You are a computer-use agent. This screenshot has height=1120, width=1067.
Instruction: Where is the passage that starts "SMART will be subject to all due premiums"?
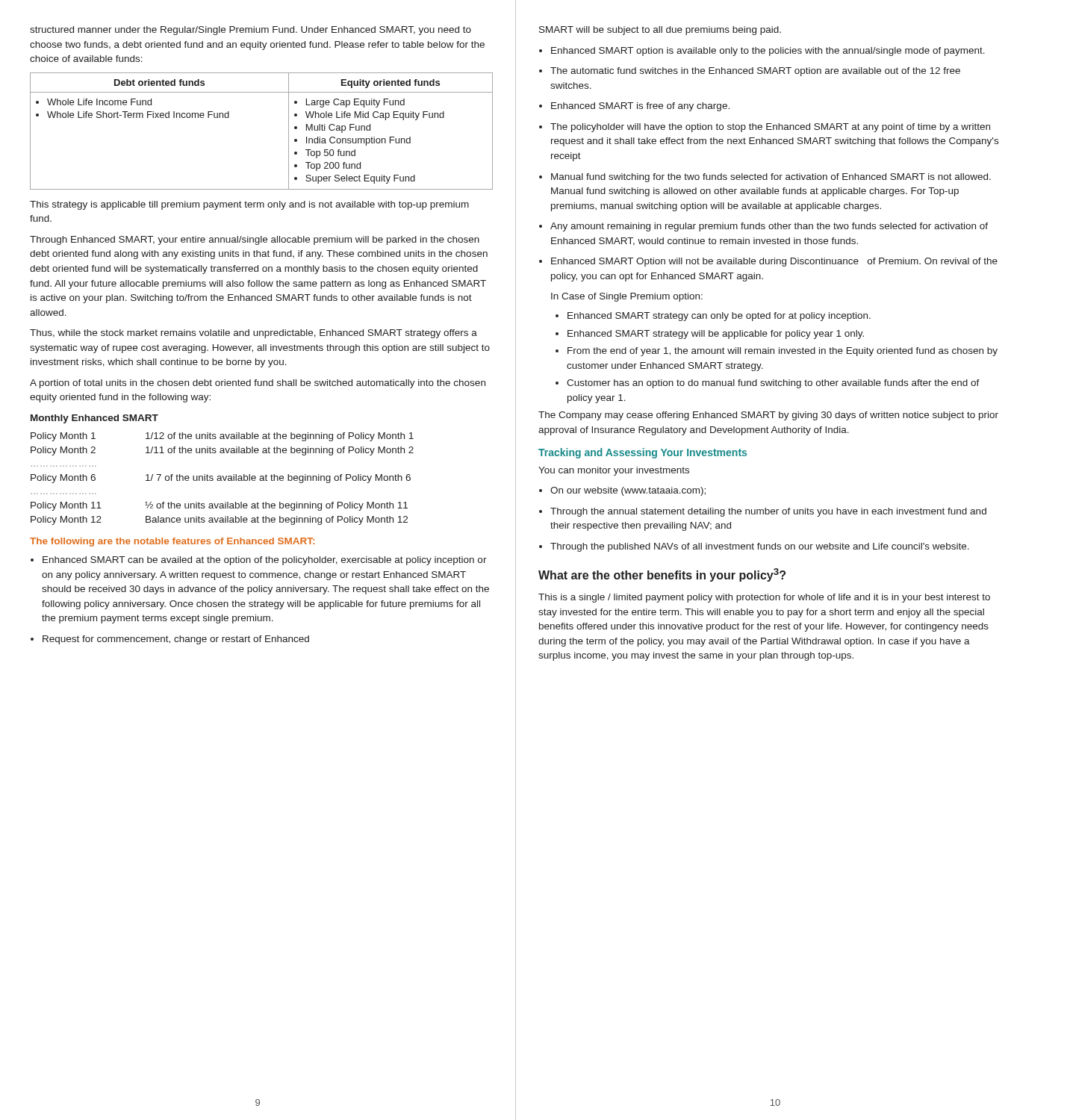[x=771, y=30]
